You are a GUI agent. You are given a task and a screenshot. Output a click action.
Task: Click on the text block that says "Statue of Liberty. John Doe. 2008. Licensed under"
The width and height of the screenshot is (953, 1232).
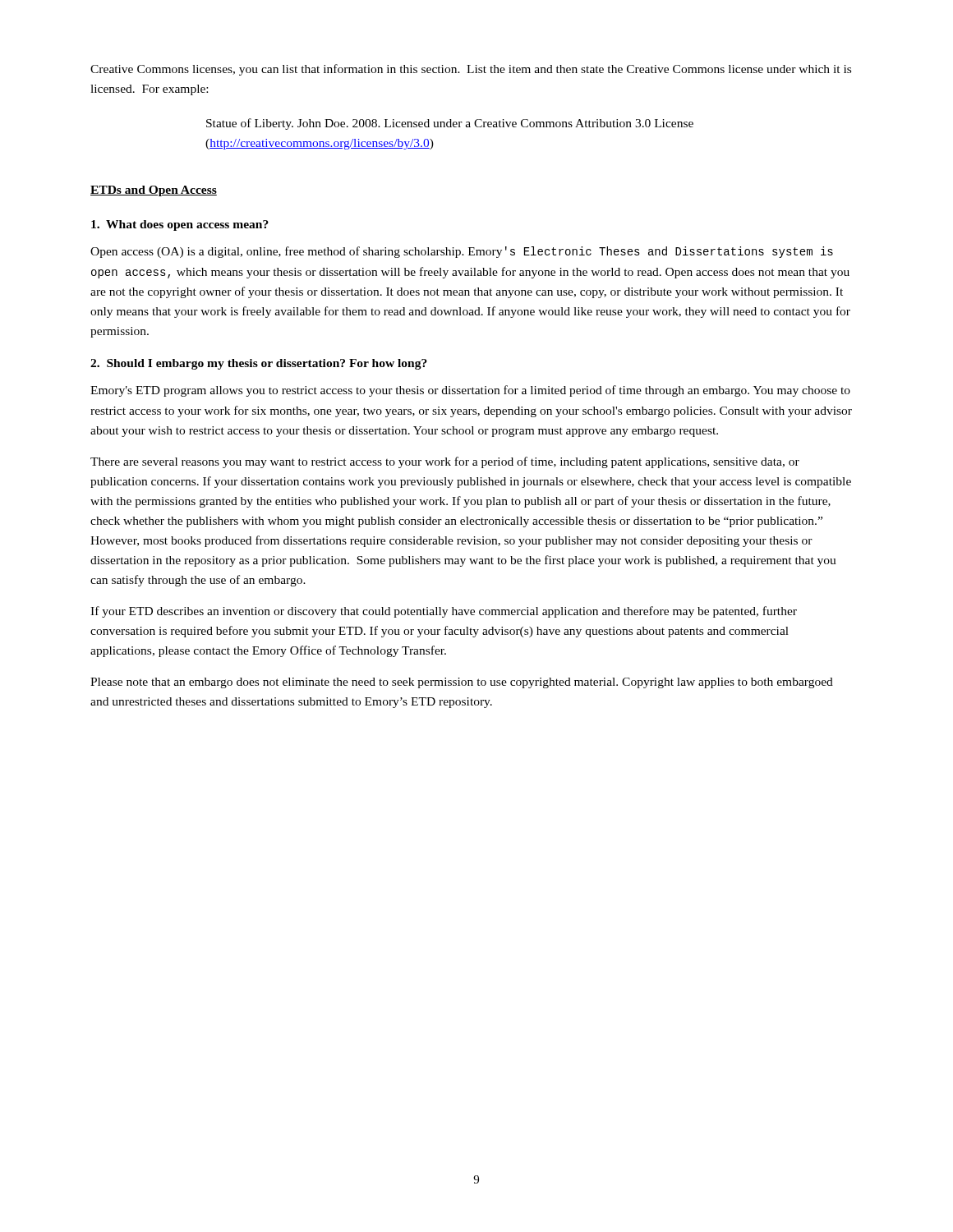tap(450, 133)
